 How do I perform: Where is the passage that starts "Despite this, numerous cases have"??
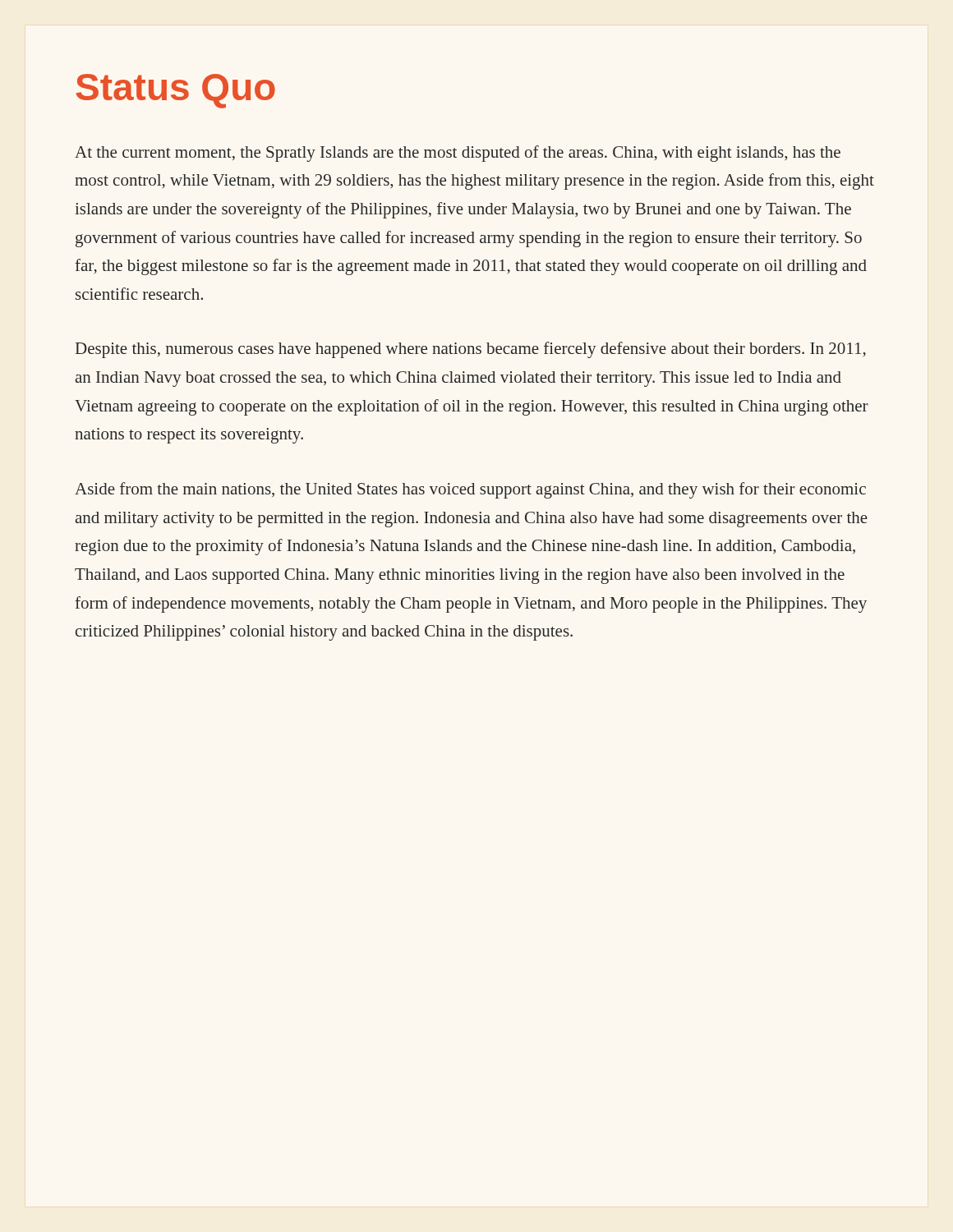[x=476, y=392]
